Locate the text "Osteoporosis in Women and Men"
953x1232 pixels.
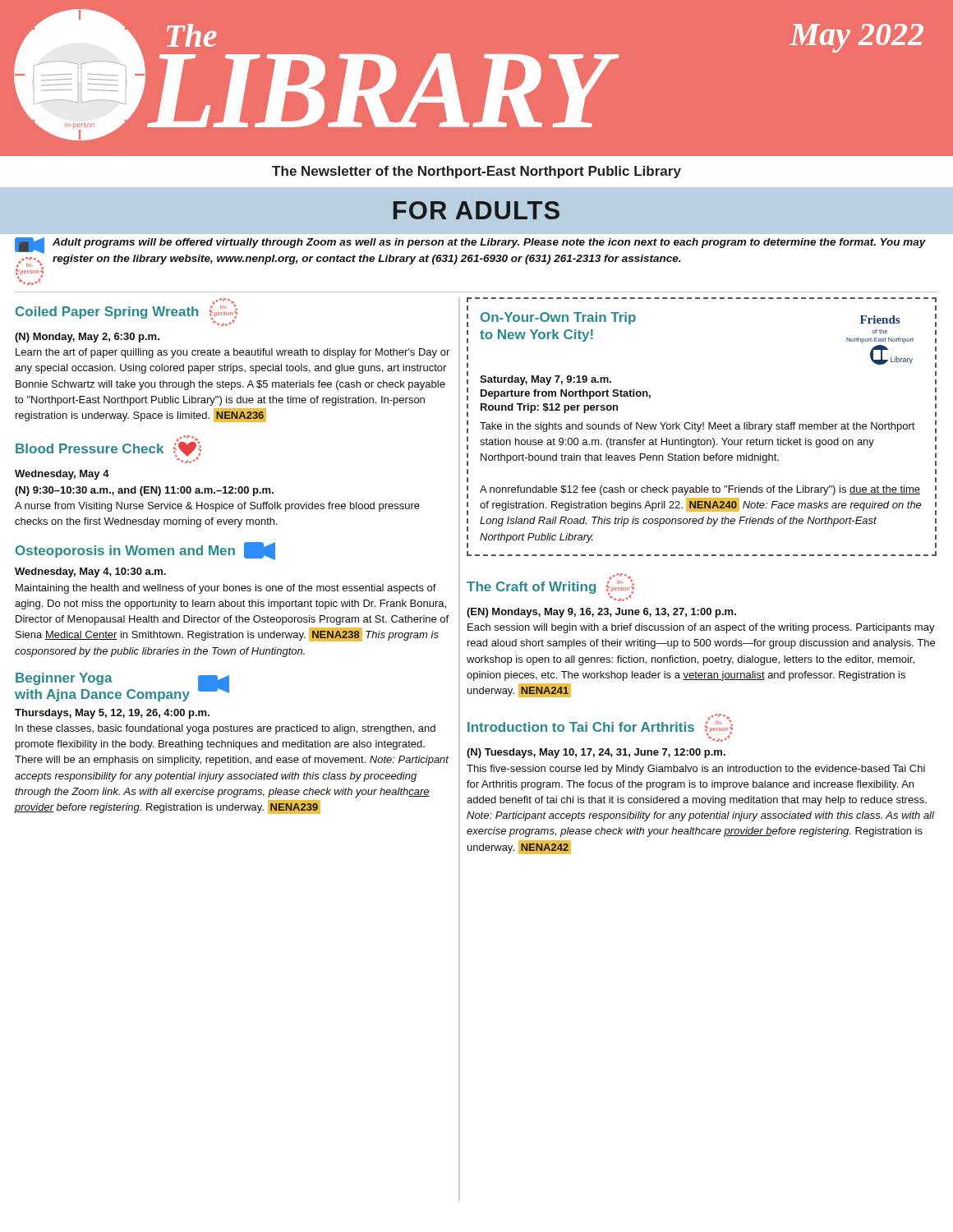145,551
